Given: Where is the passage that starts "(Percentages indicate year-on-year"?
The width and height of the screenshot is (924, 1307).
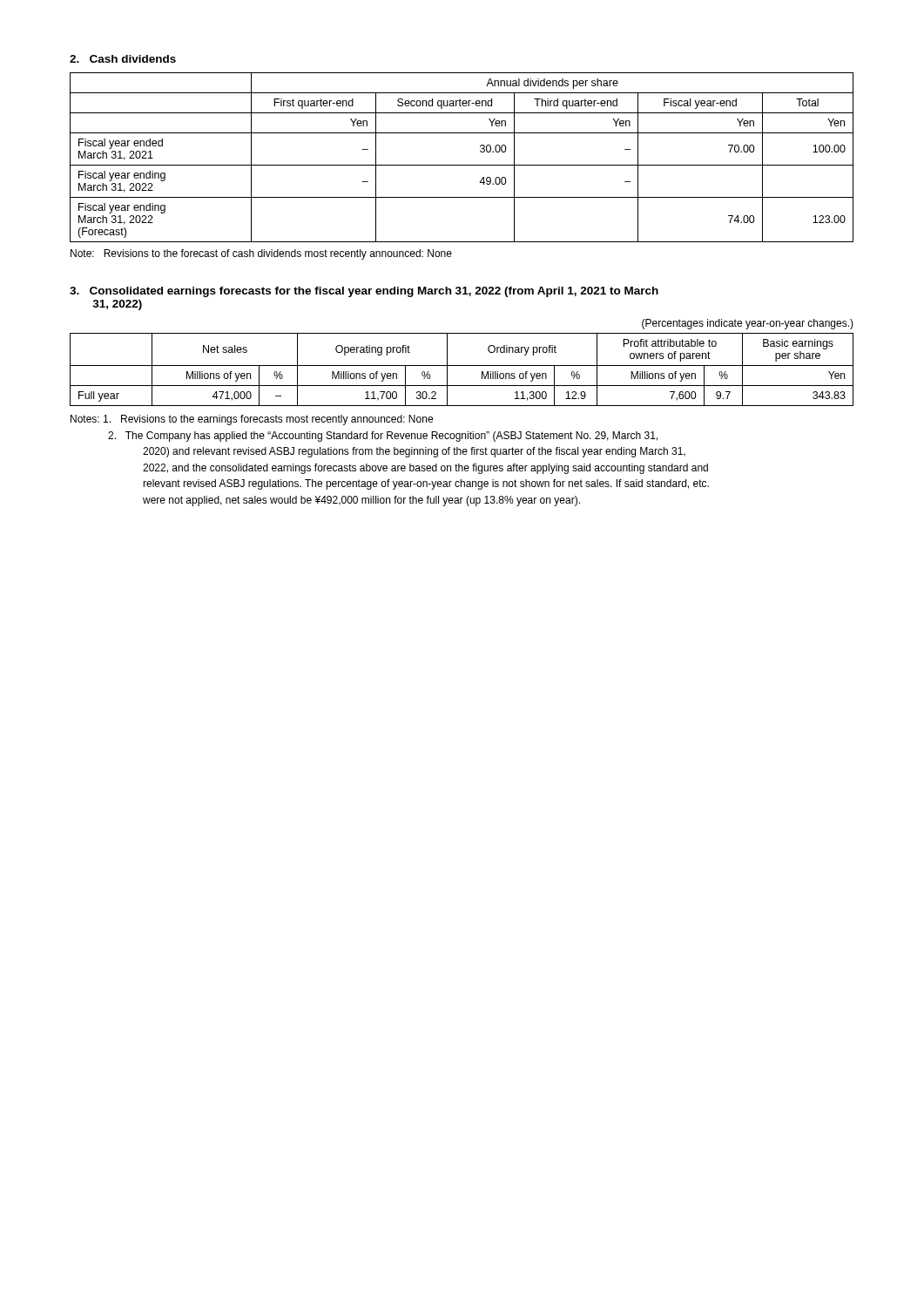Looking at the screenshot, I should pos(747,323).
